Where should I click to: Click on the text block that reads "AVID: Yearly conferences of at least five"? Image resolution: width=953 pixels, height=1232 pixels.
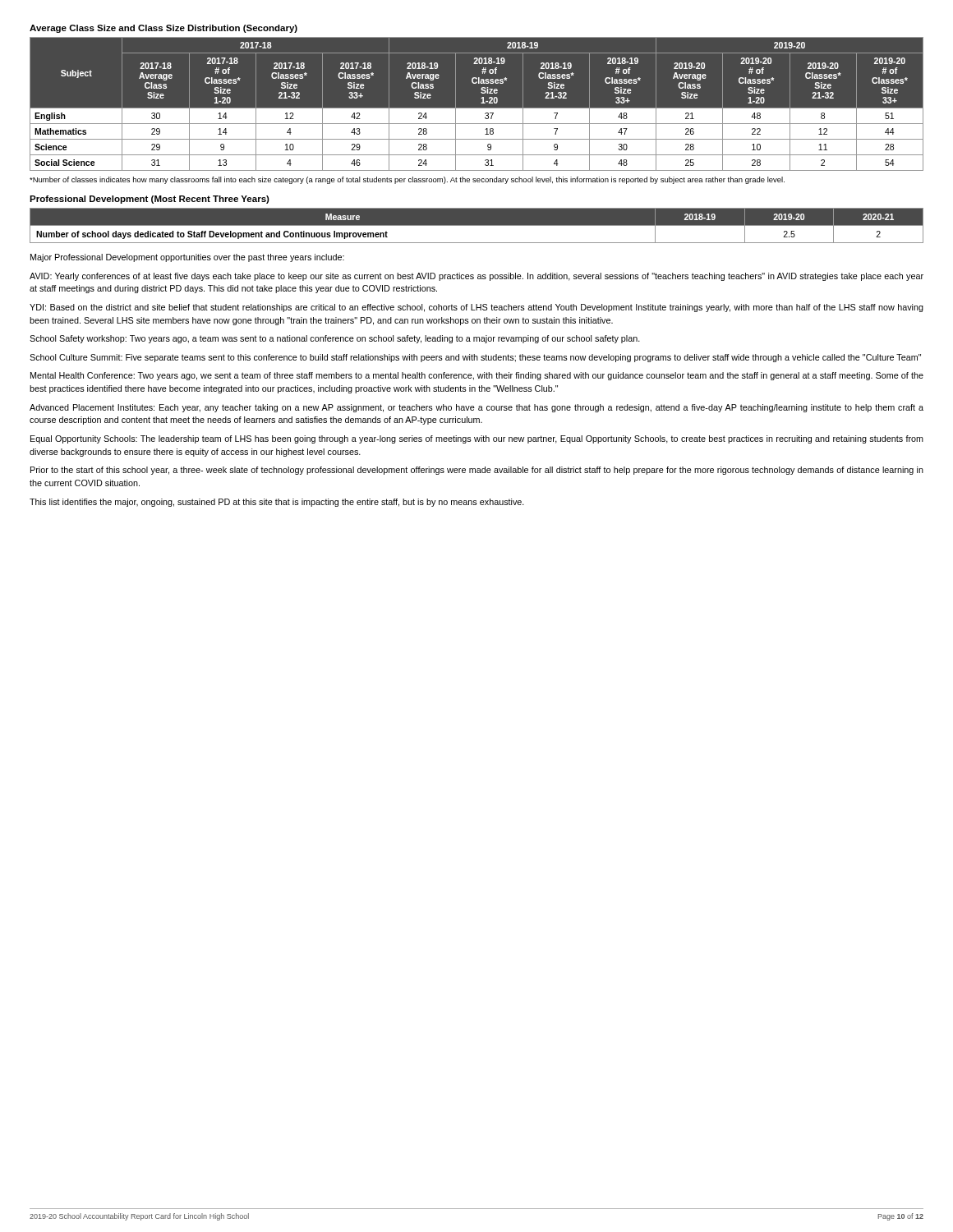click(x=476, y=282)
